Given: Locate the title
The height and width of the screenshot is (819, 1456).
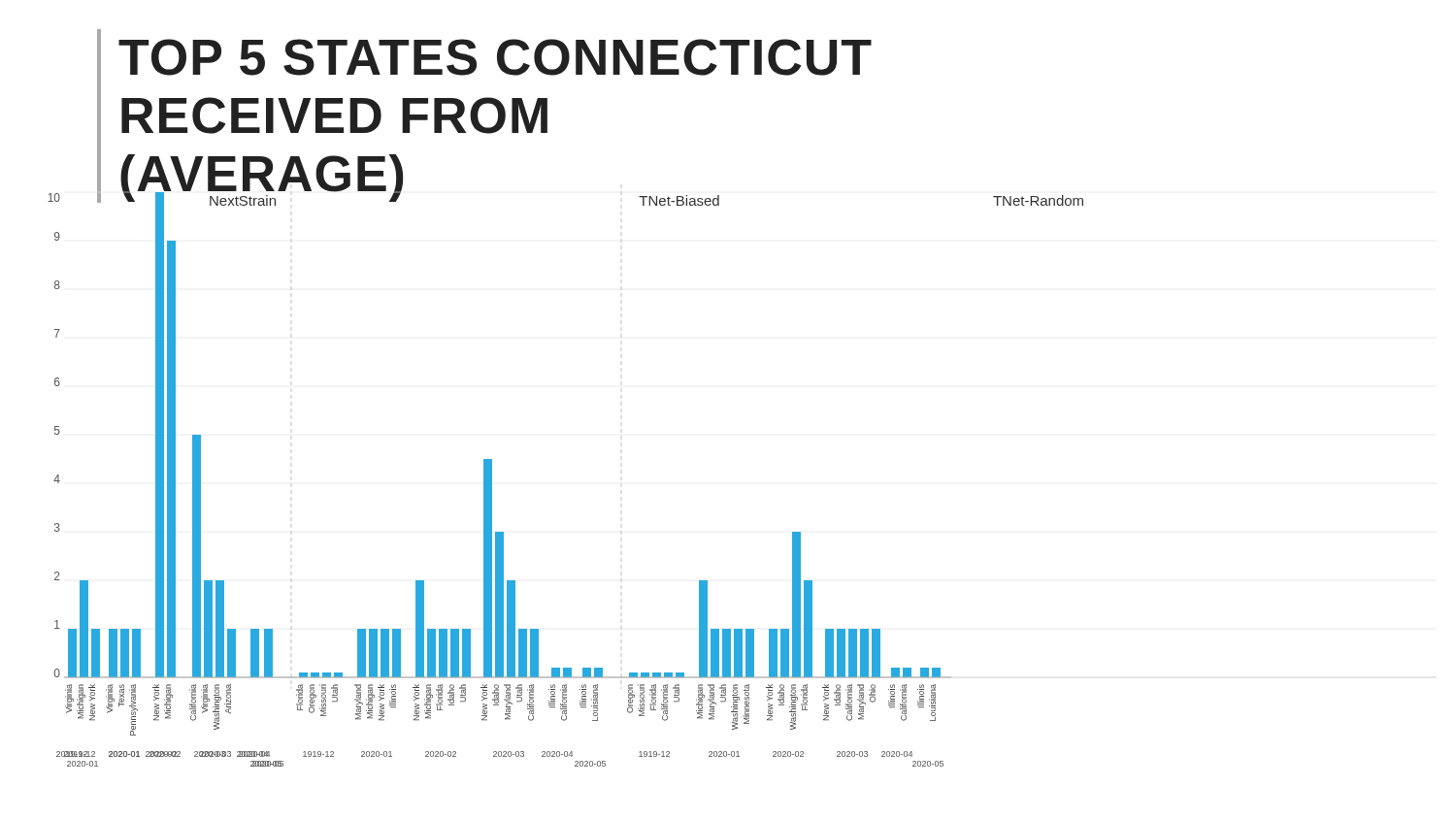Looking at the screenshot, I should coord(534,116).
